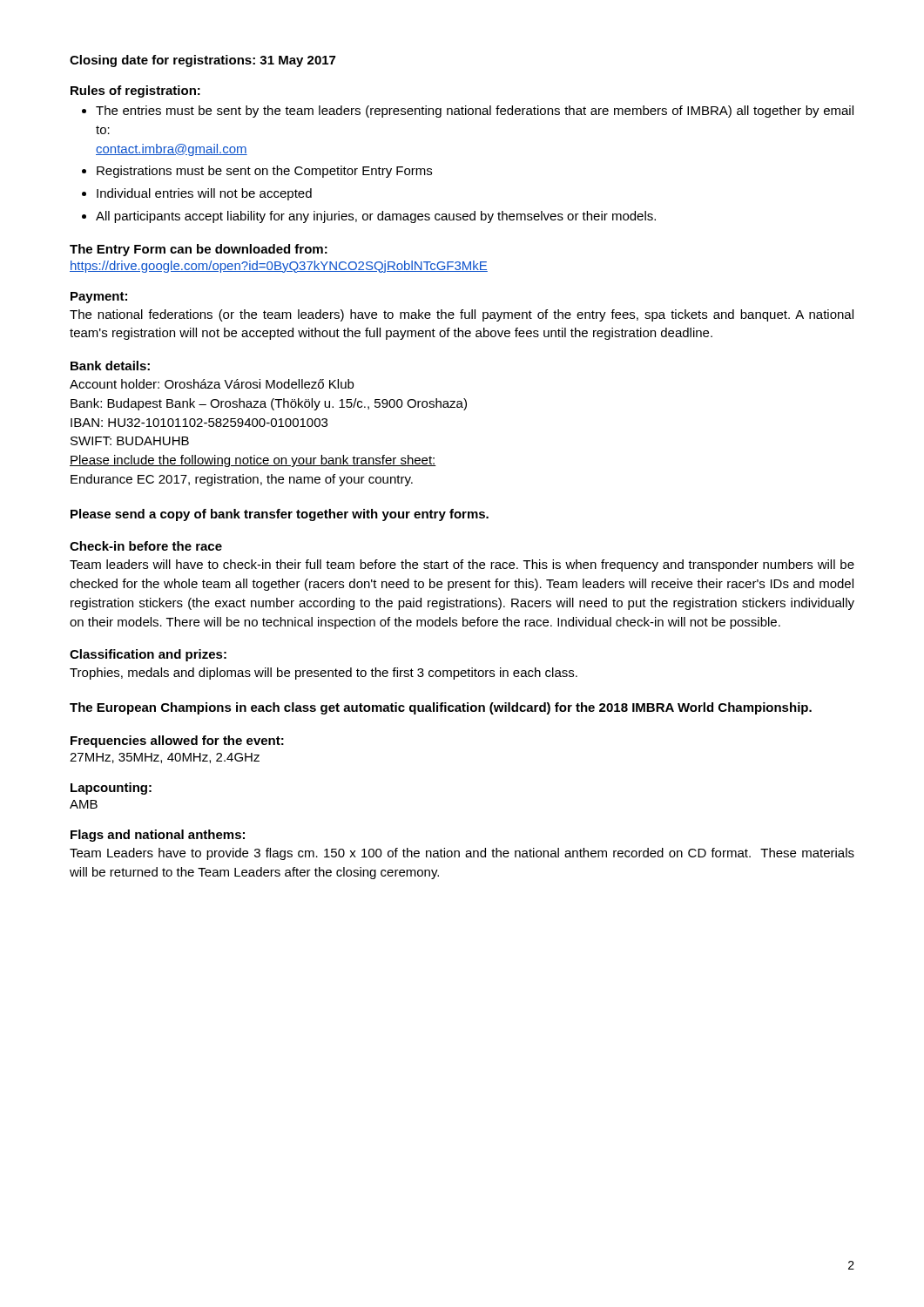Select the text block with the text "The European Champions in each"
924x1307 pixels.
point(462,707)
